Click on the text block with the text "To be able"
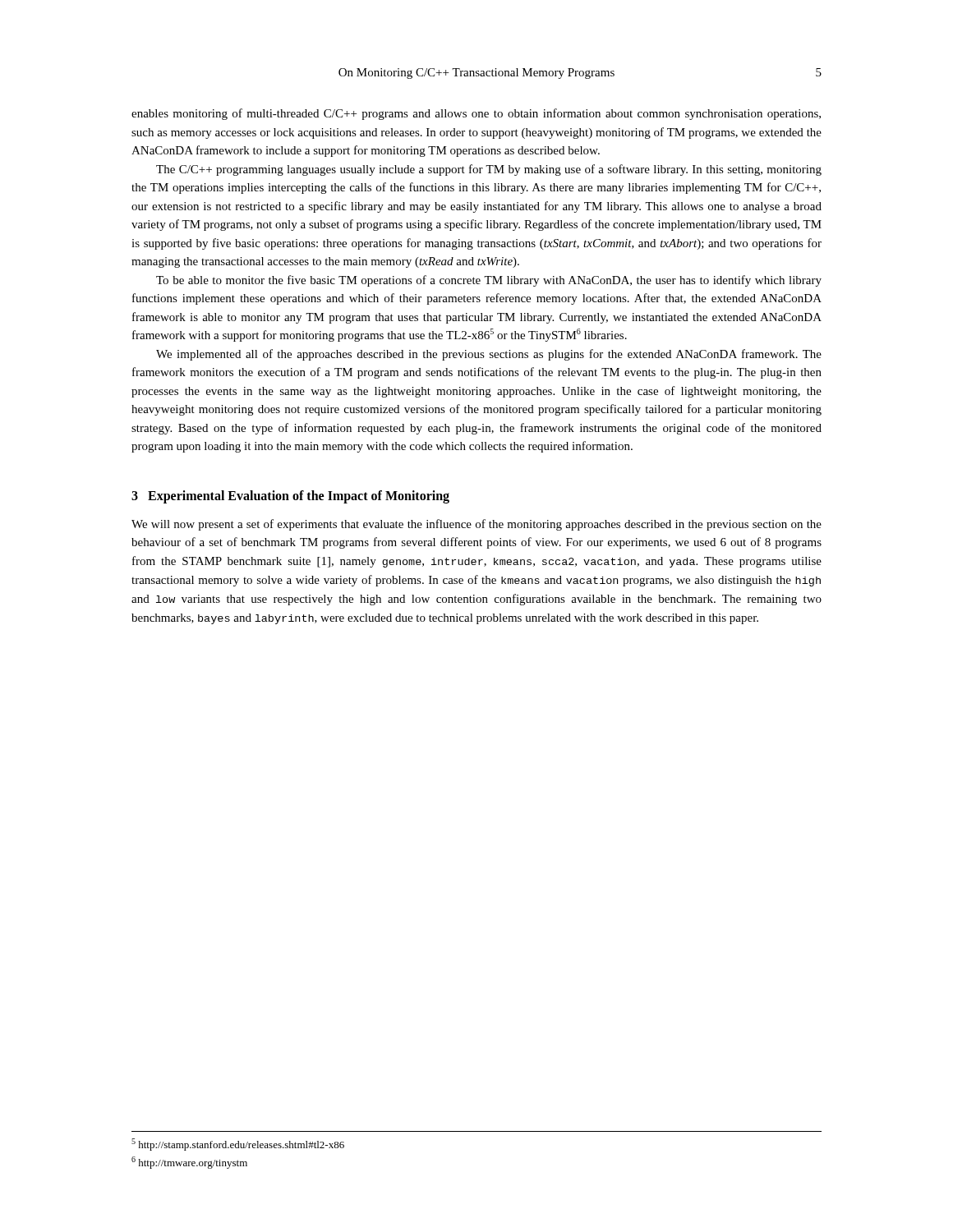Viewport: 953px width, 1232px height. click(x=476, y=308)
